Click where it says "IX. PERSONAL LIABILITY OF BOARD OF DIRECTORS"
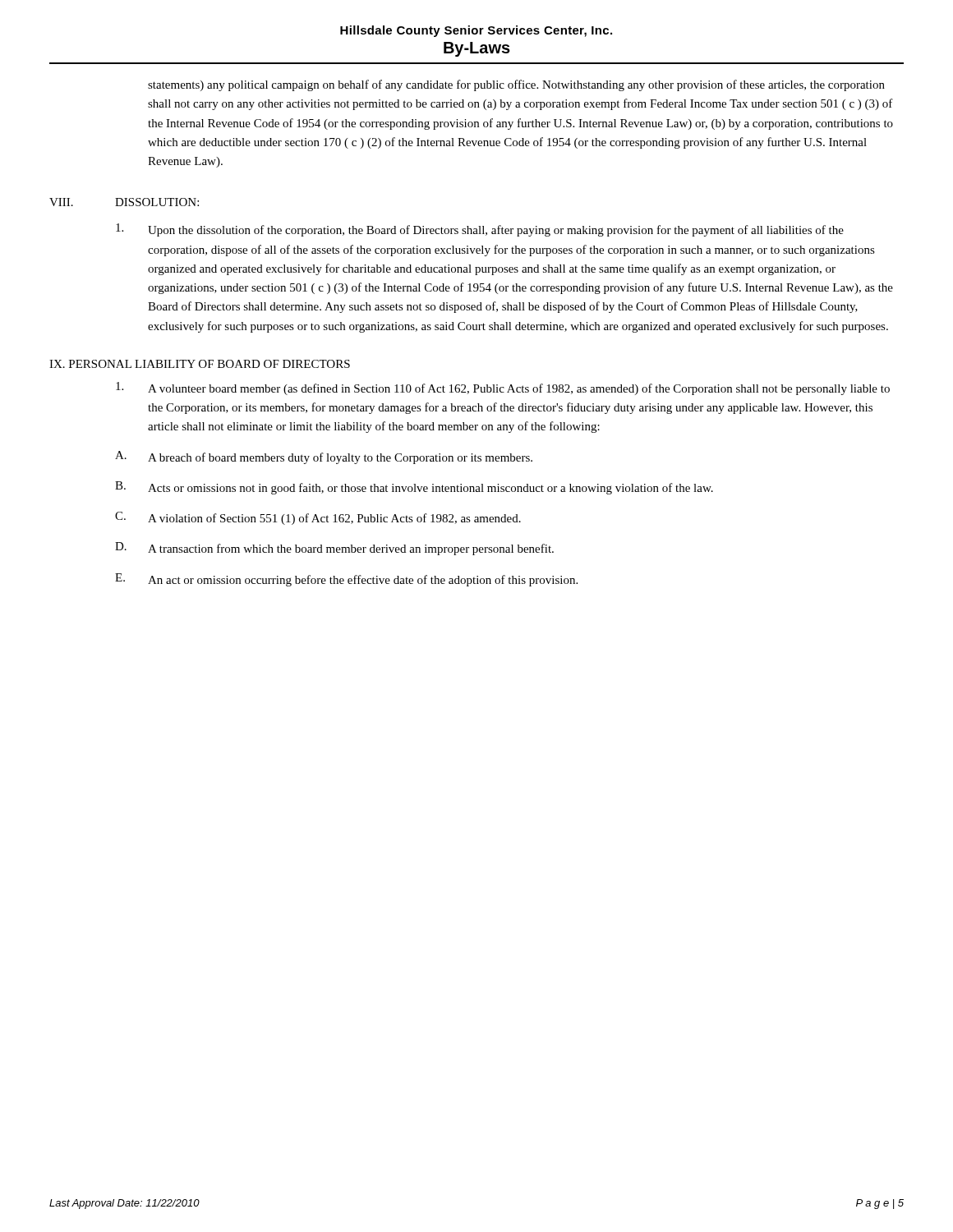 pyautogui.click(x=200, y=364)
